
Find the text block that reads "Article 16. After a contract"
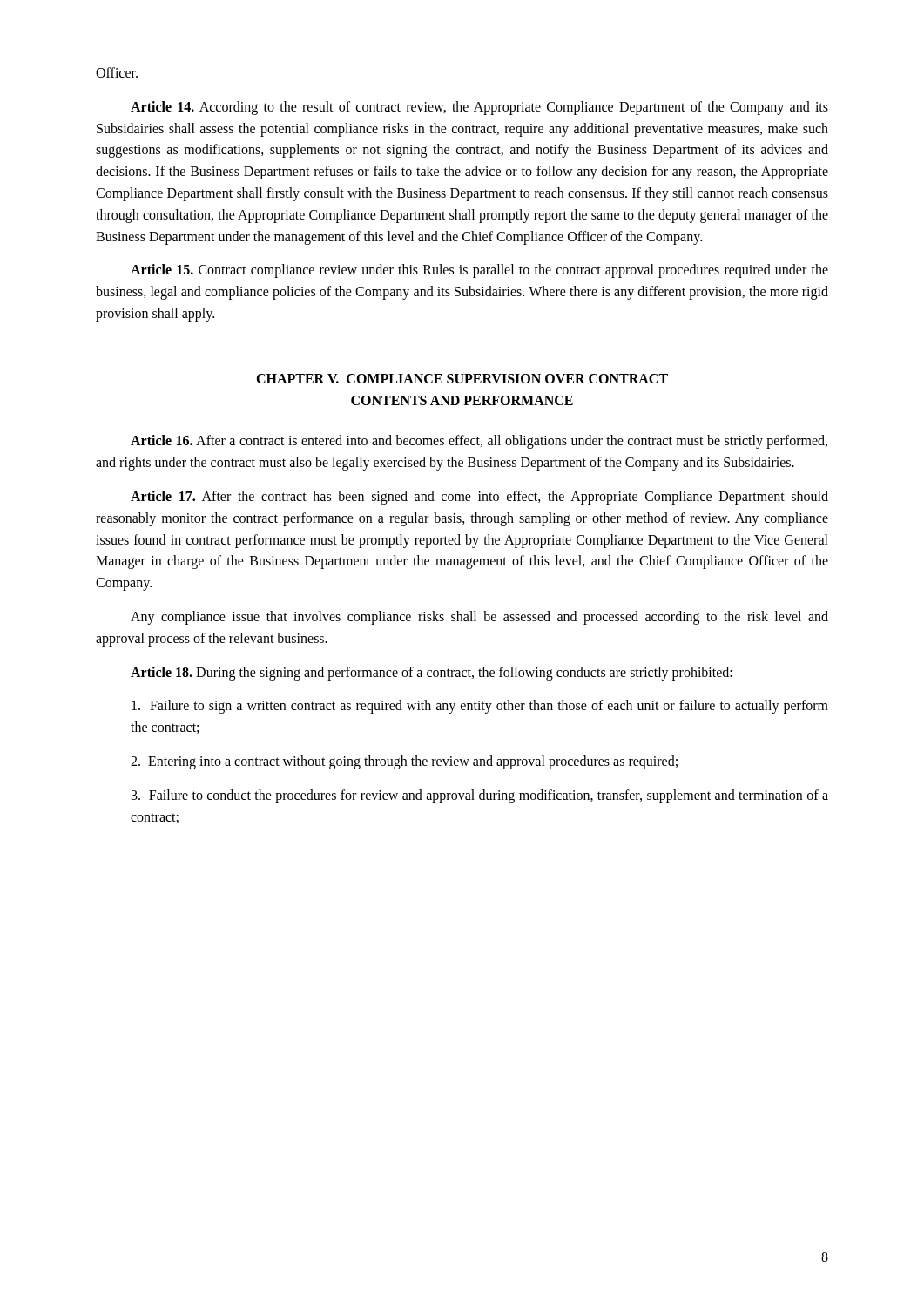462,452
